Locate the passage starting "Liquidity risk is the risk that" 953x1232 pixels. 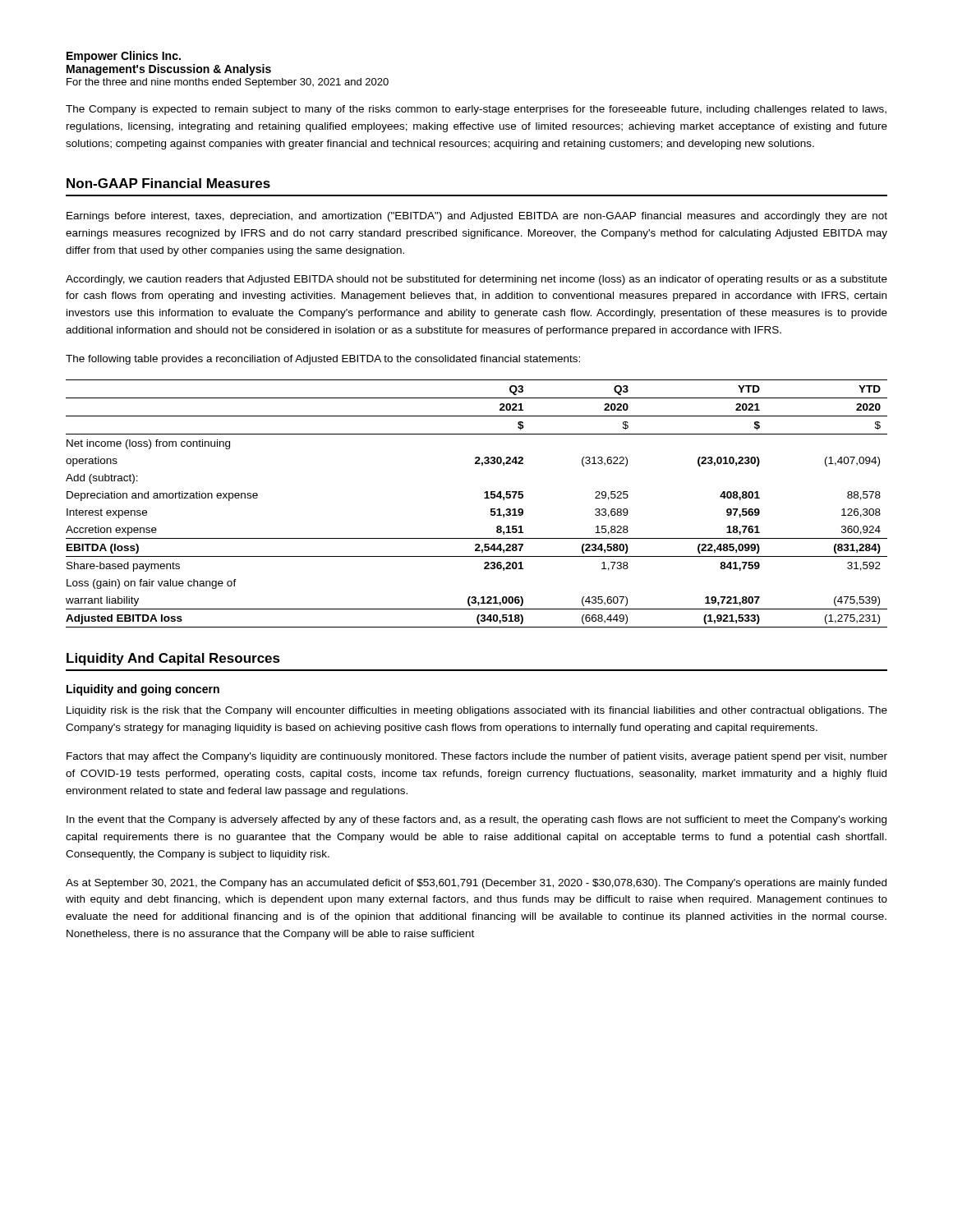[476, 719]
